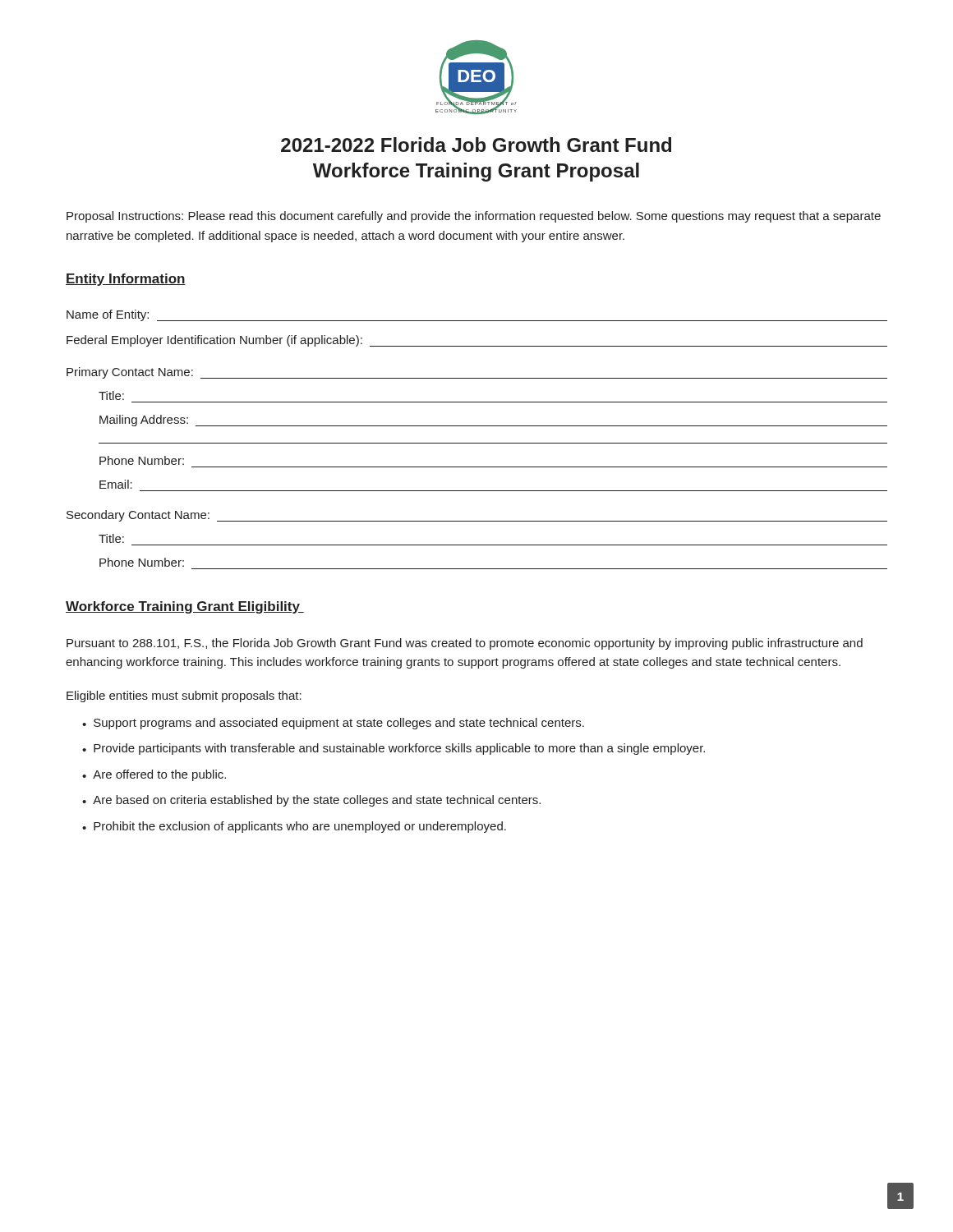This screenshot has width=953, height=1232.
Task: Point to the text block starting "Mailing Address:"
Action: (493, 418)
